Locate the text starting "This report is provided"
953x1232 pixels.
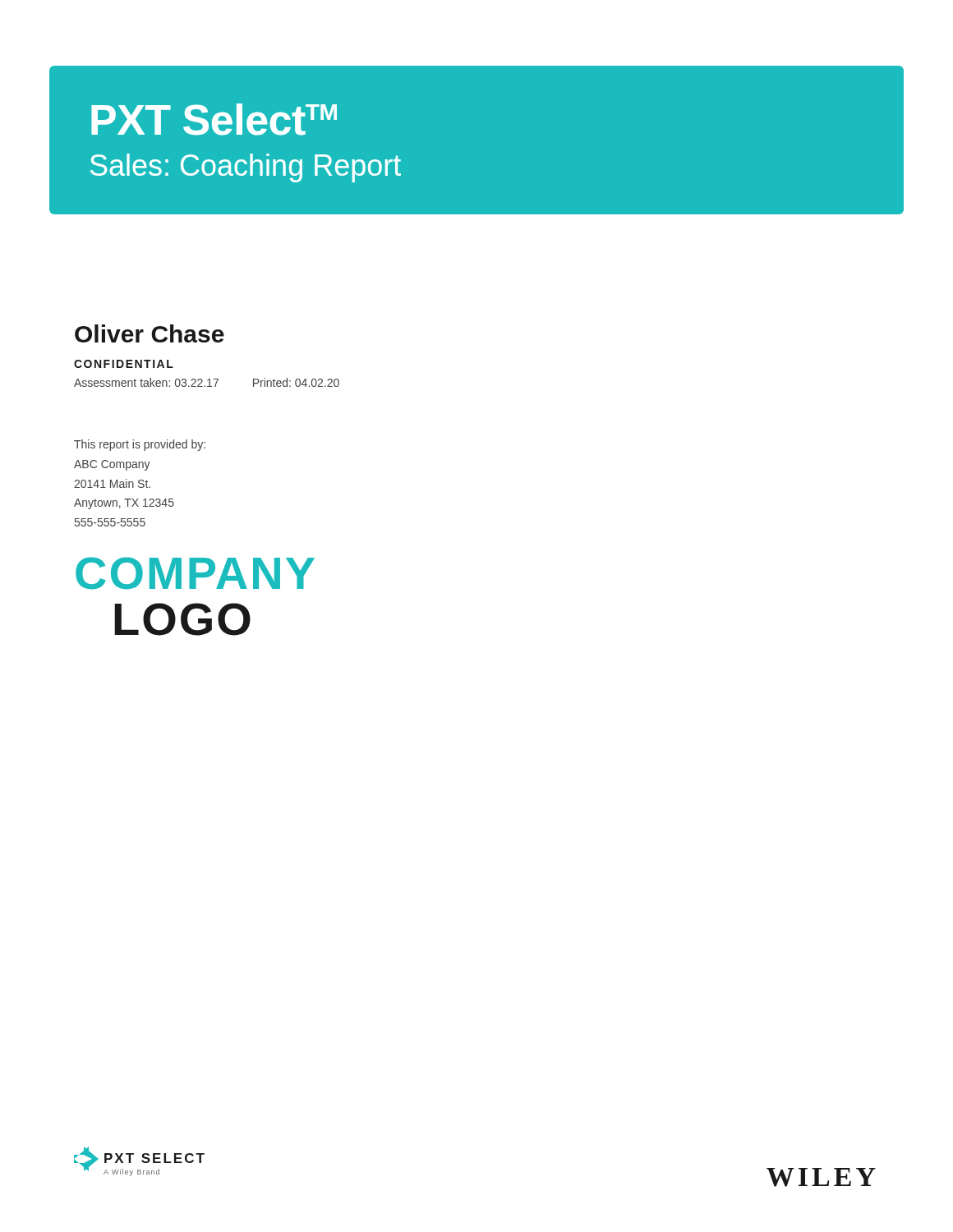coord(140,483)
